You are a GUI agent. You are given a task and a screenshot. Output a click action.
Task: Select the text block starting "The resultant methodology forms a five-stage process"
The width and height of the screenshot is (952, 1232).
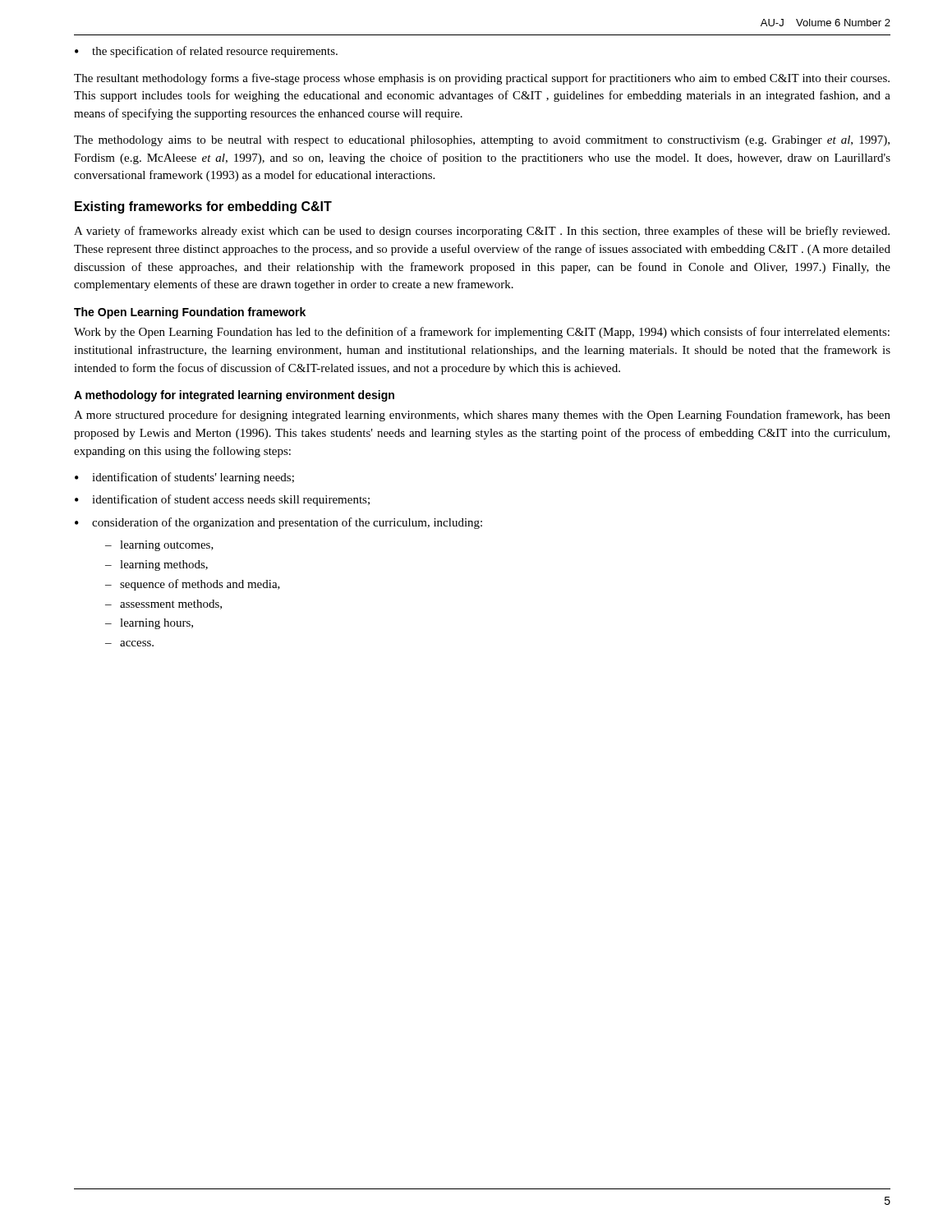[x=482, y=96]
